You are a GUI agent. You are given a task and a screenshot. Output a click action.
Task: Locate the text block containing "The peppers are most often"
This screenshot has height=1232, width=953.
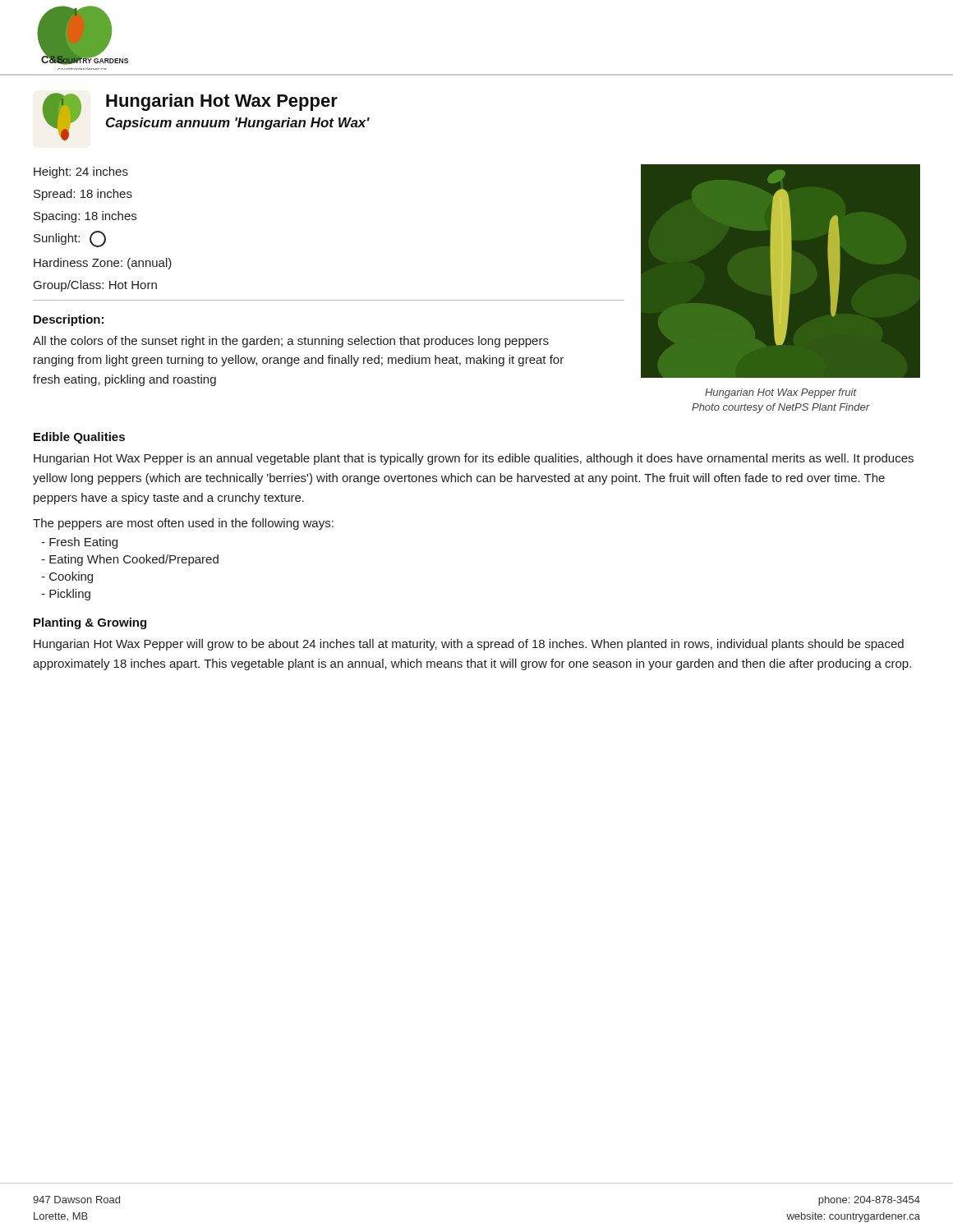tap(184, 523)
